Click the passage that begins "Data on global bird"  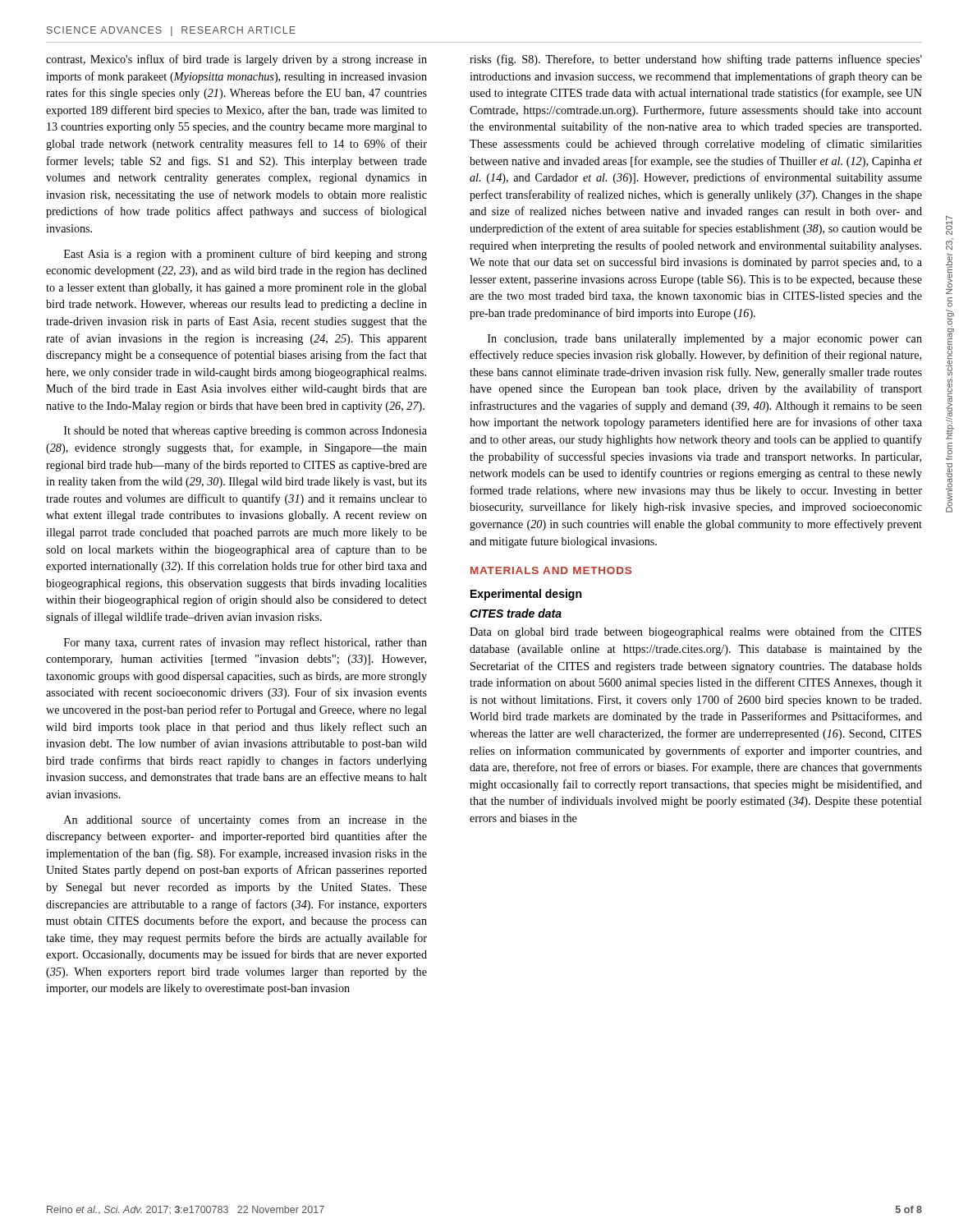[696, 725]
